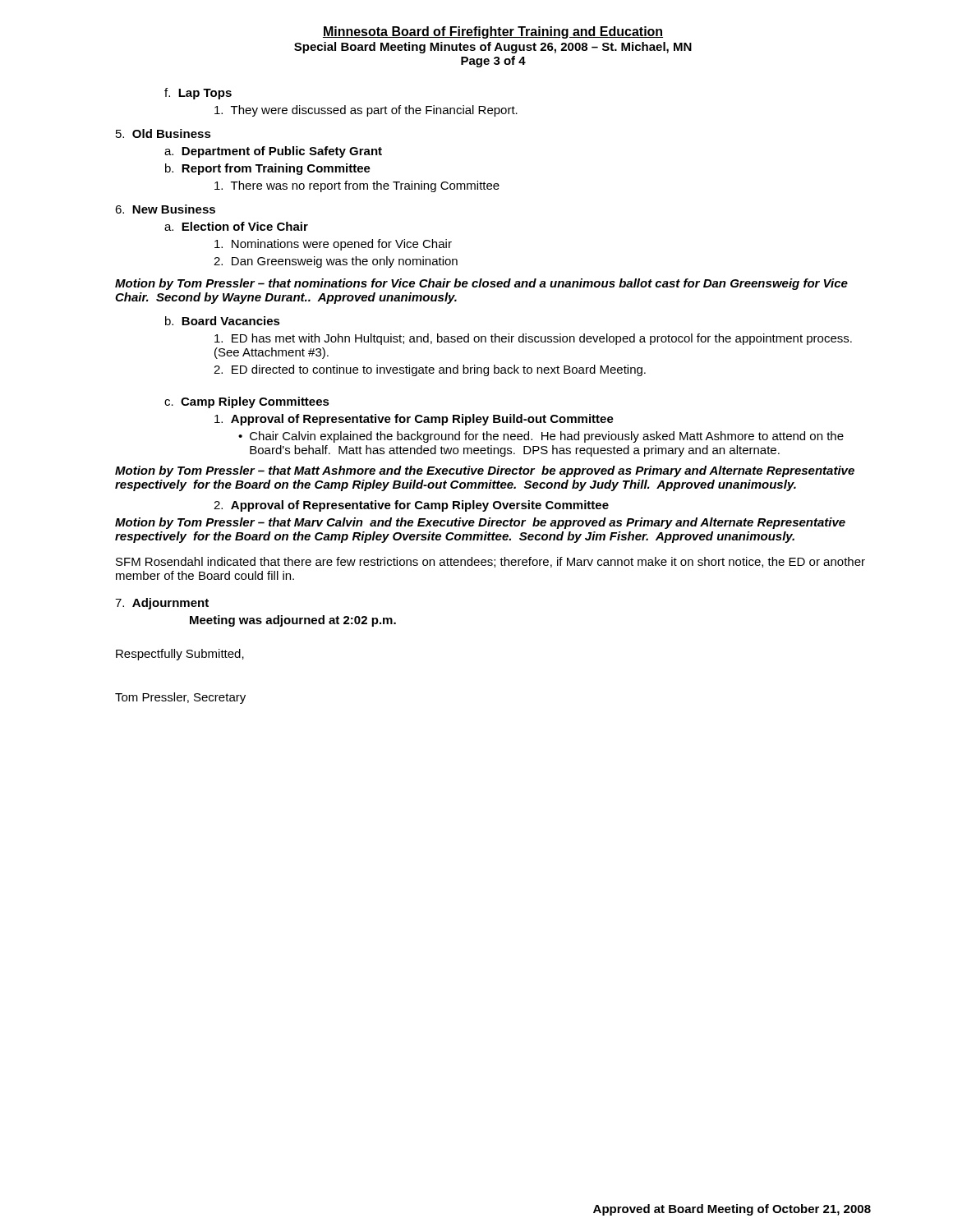This screenshot has height=1232, width=953.
Task: Find the block on this page that starts "a. Department of"
Action: point(273,151)
